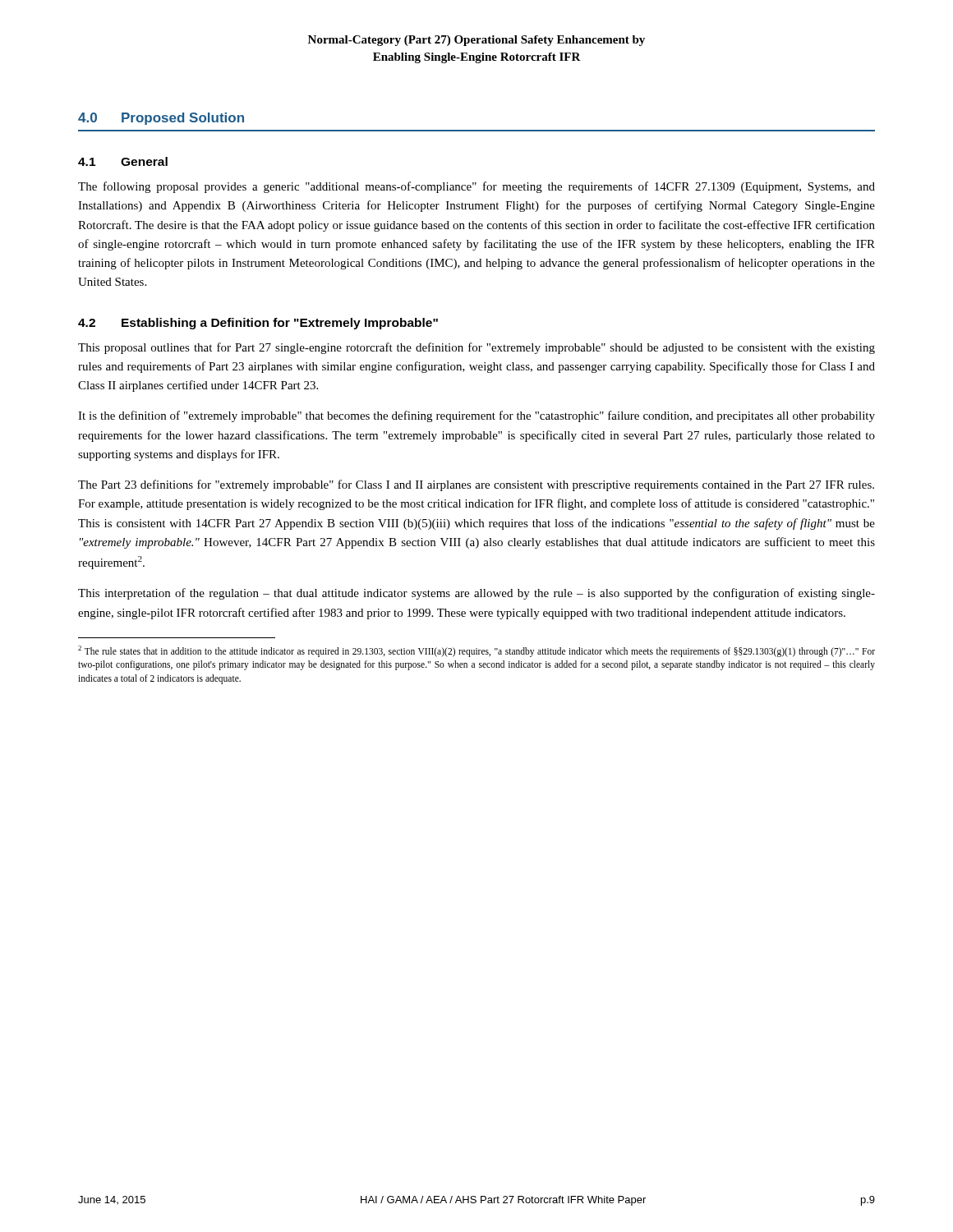953x1232 pixels.
Task: Locate the block of text that opens with "The Part 23 definitions for "extremely improbable" for"
Action: (476, 524)
